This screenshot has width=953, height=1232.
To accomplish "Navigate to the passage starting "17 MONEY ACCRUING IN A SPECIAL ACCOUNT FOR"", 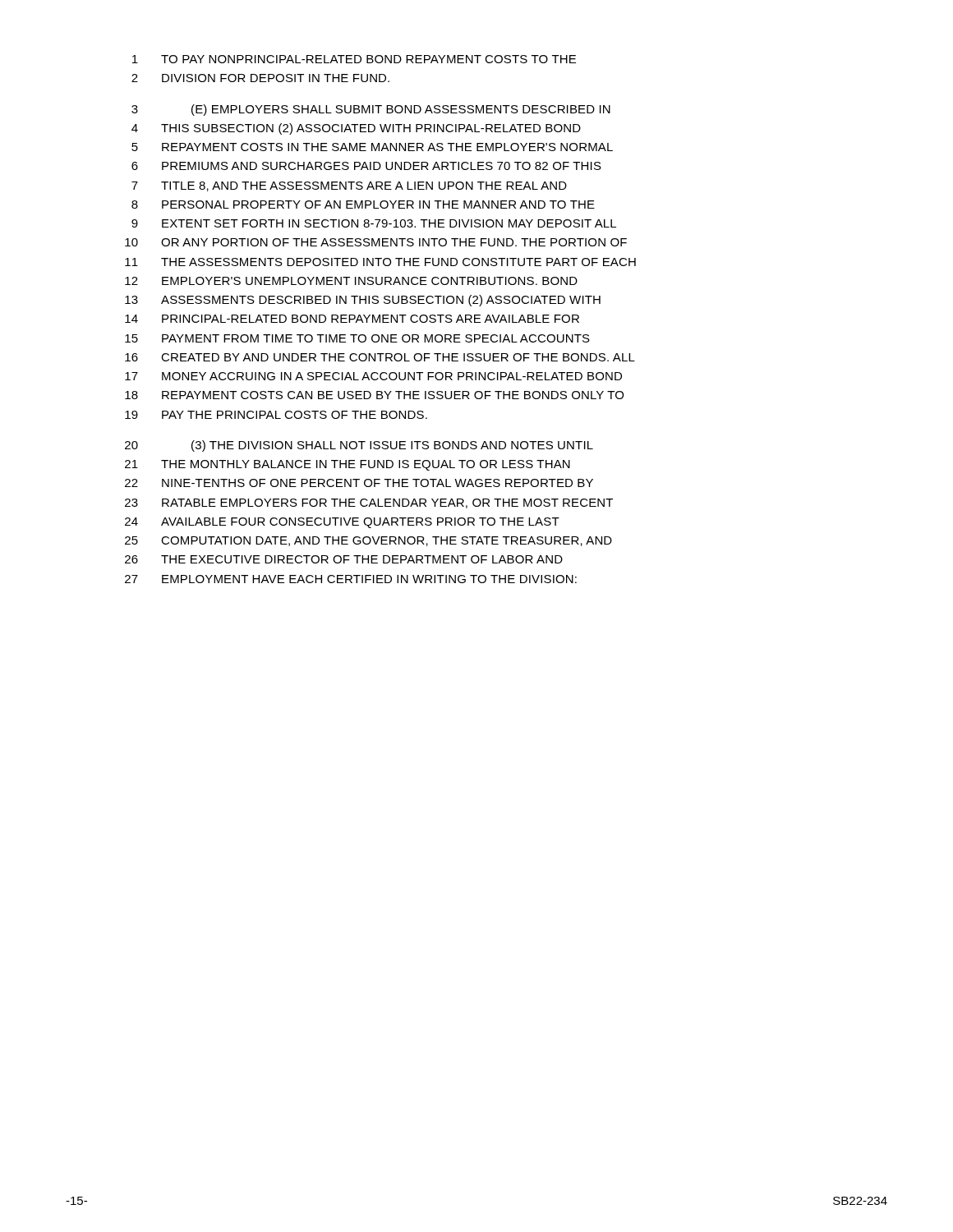I will point(481,376).
